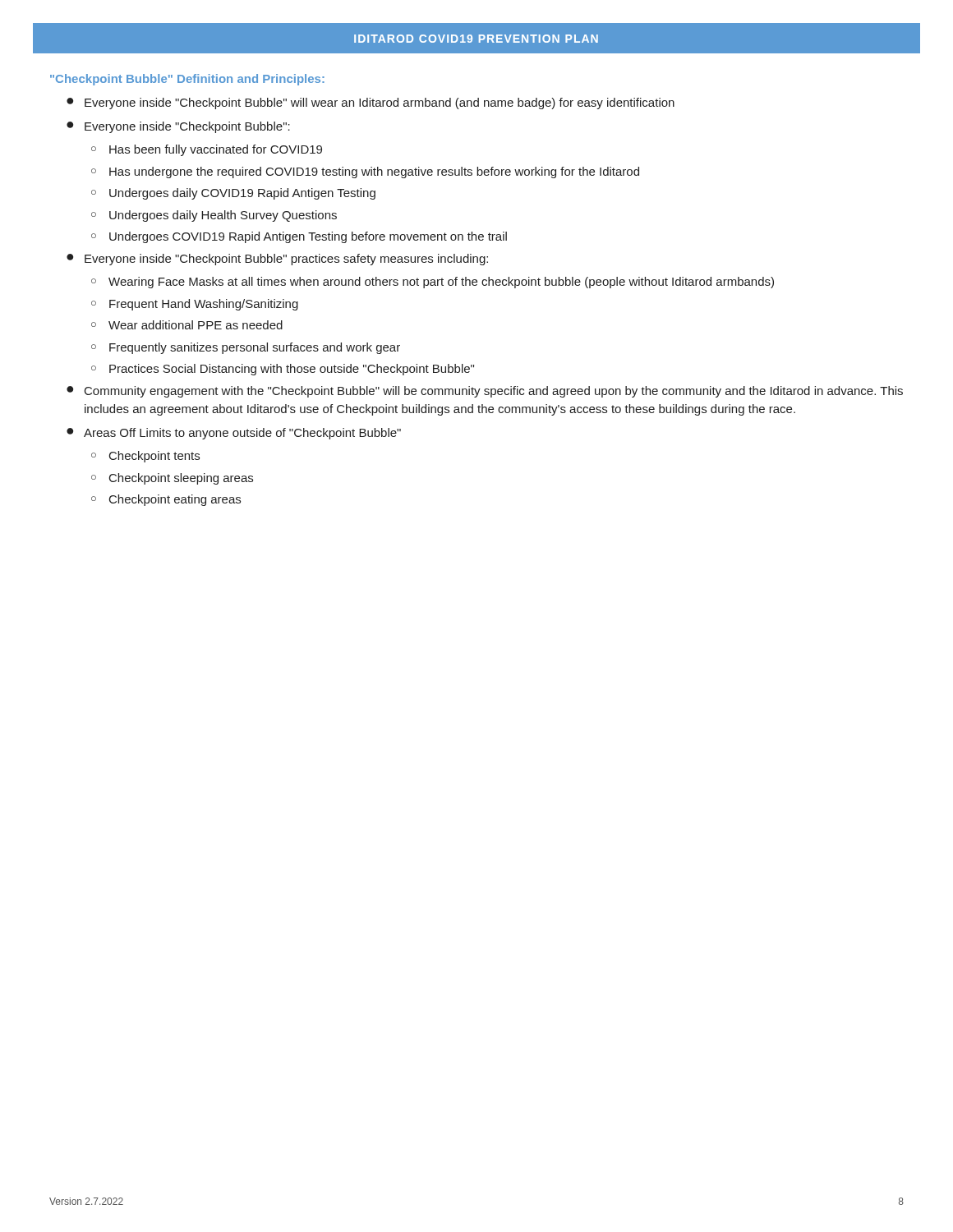
Task: Where is the passage that starts "○ Frequently sanitizes personal"?
Action: (x=246, y=348)
